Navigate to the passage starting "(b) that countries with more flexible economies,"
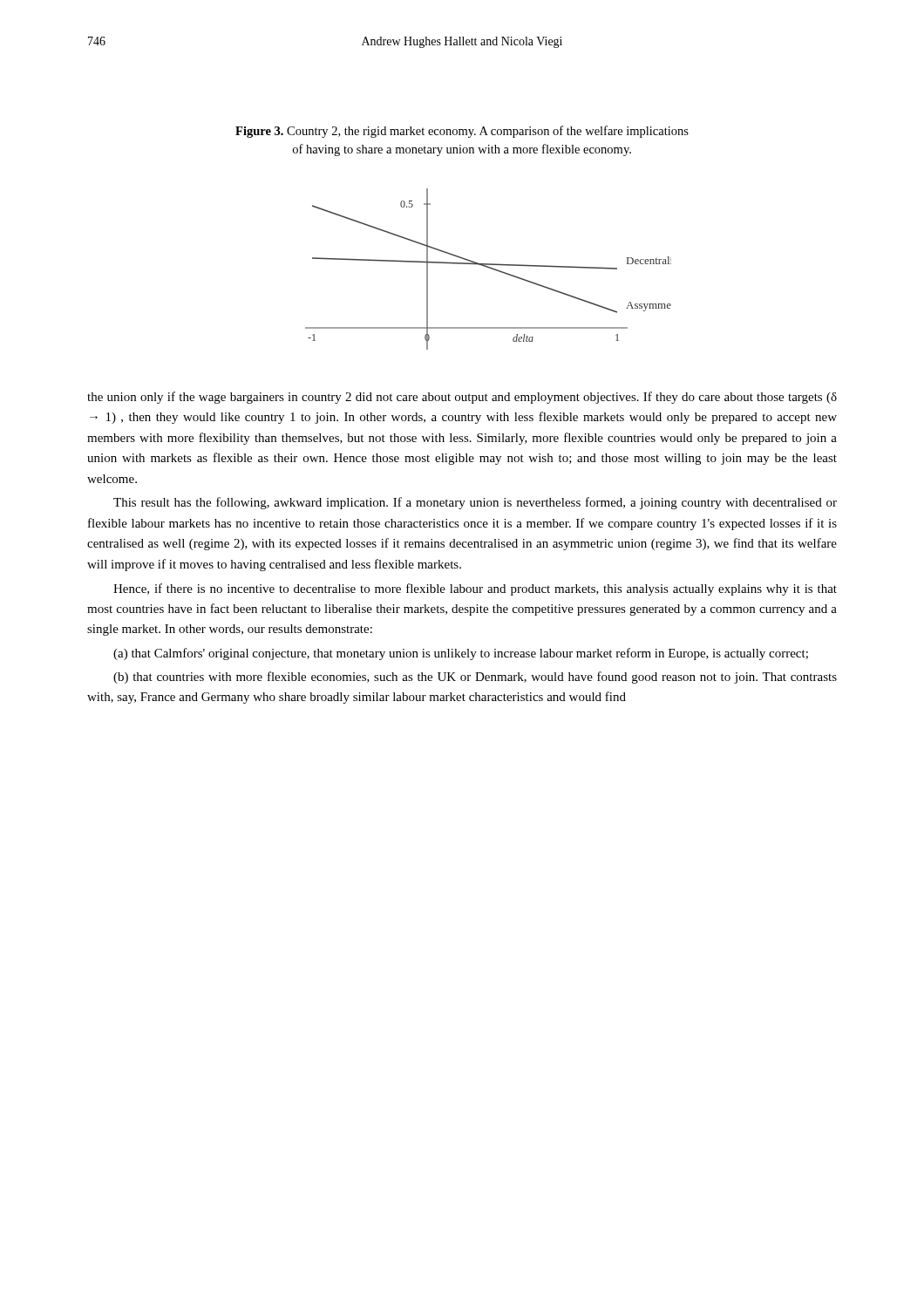Screen dimensions: 1308x924 click(462, 687)
